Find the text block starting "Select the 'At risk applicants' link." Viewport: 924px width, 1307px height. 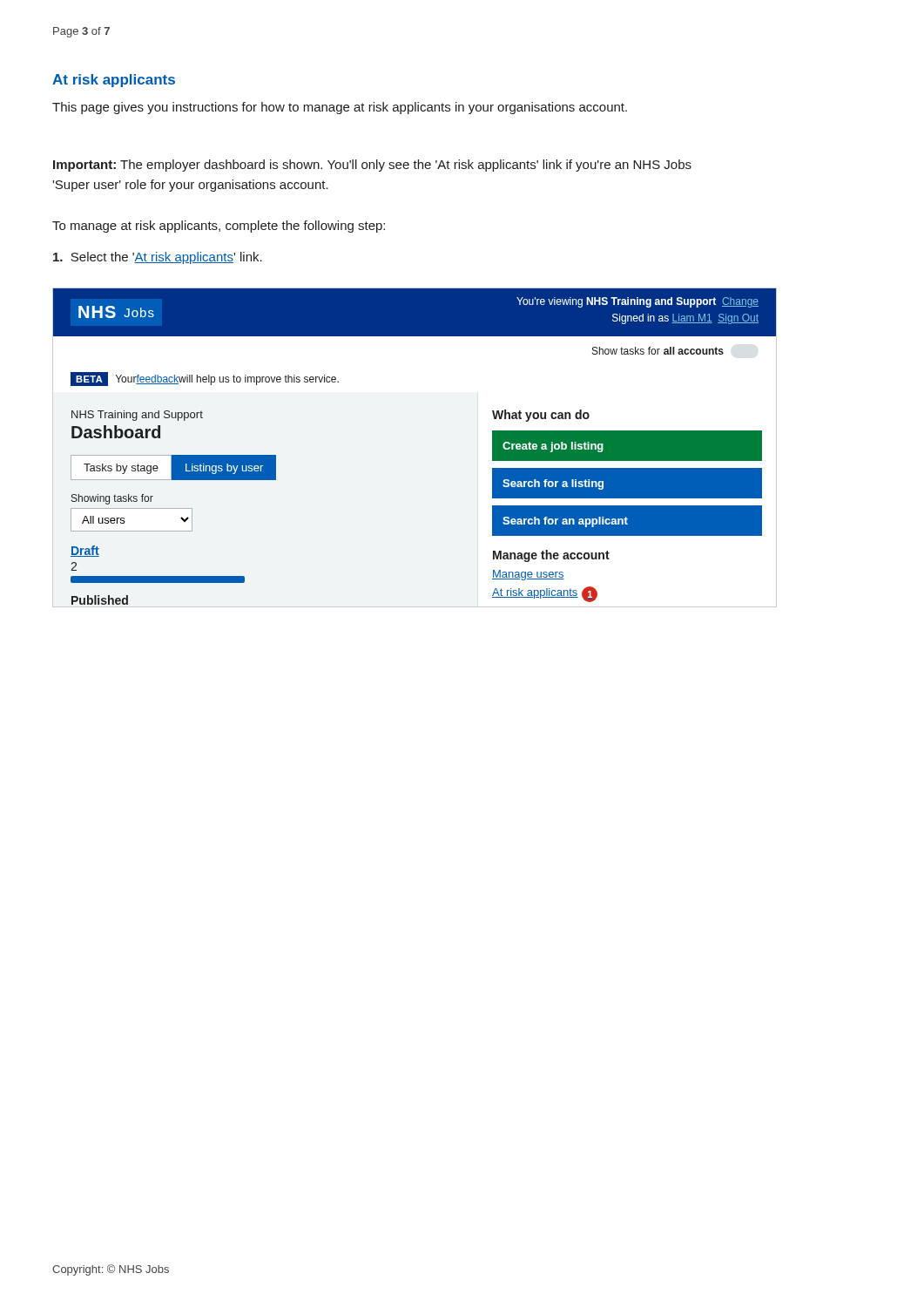pyautogui.click(x=158, y=257)
